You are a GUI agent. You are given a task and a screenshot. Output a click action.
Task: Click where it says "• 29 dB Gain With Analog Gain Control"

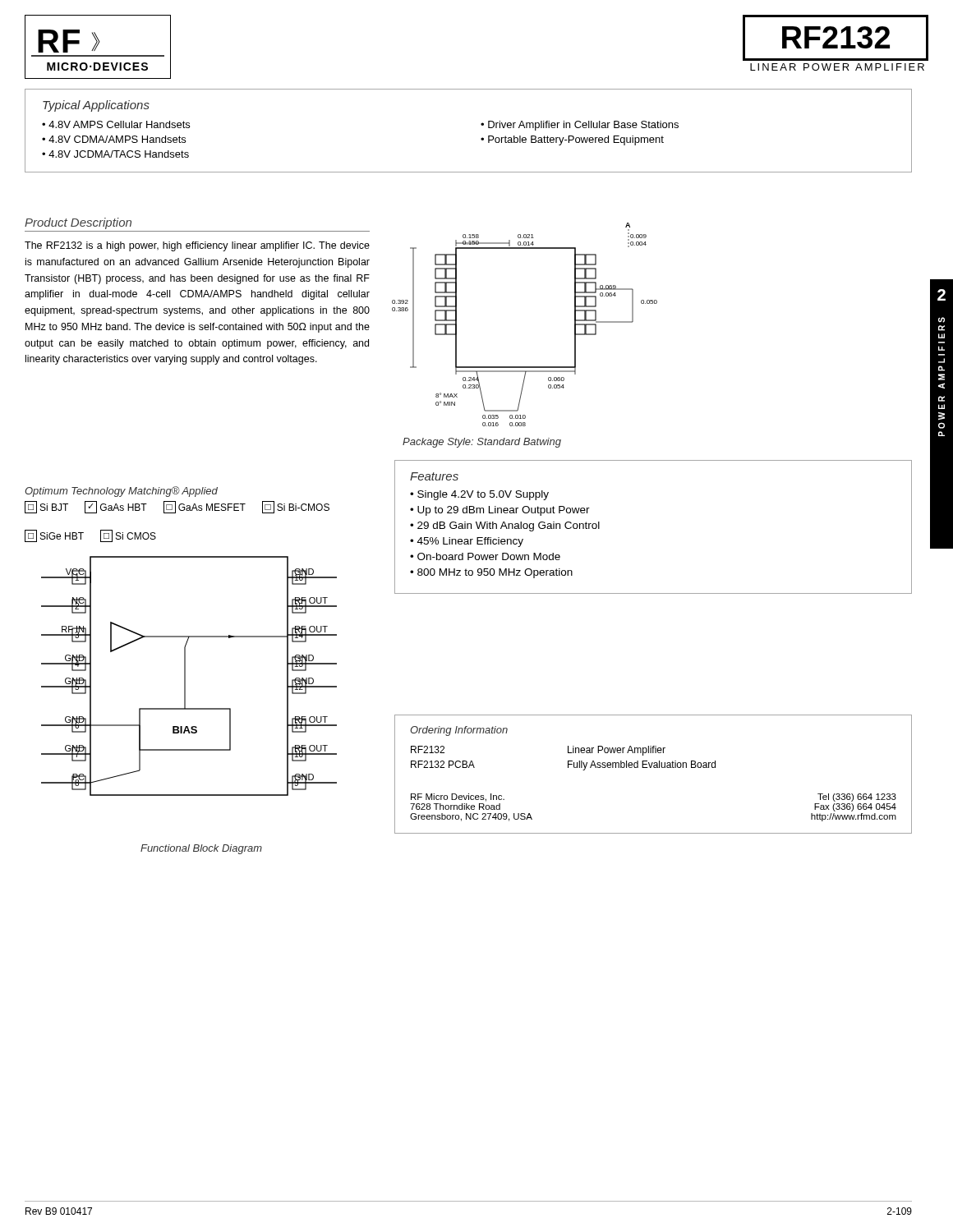(x=505, y=525)
